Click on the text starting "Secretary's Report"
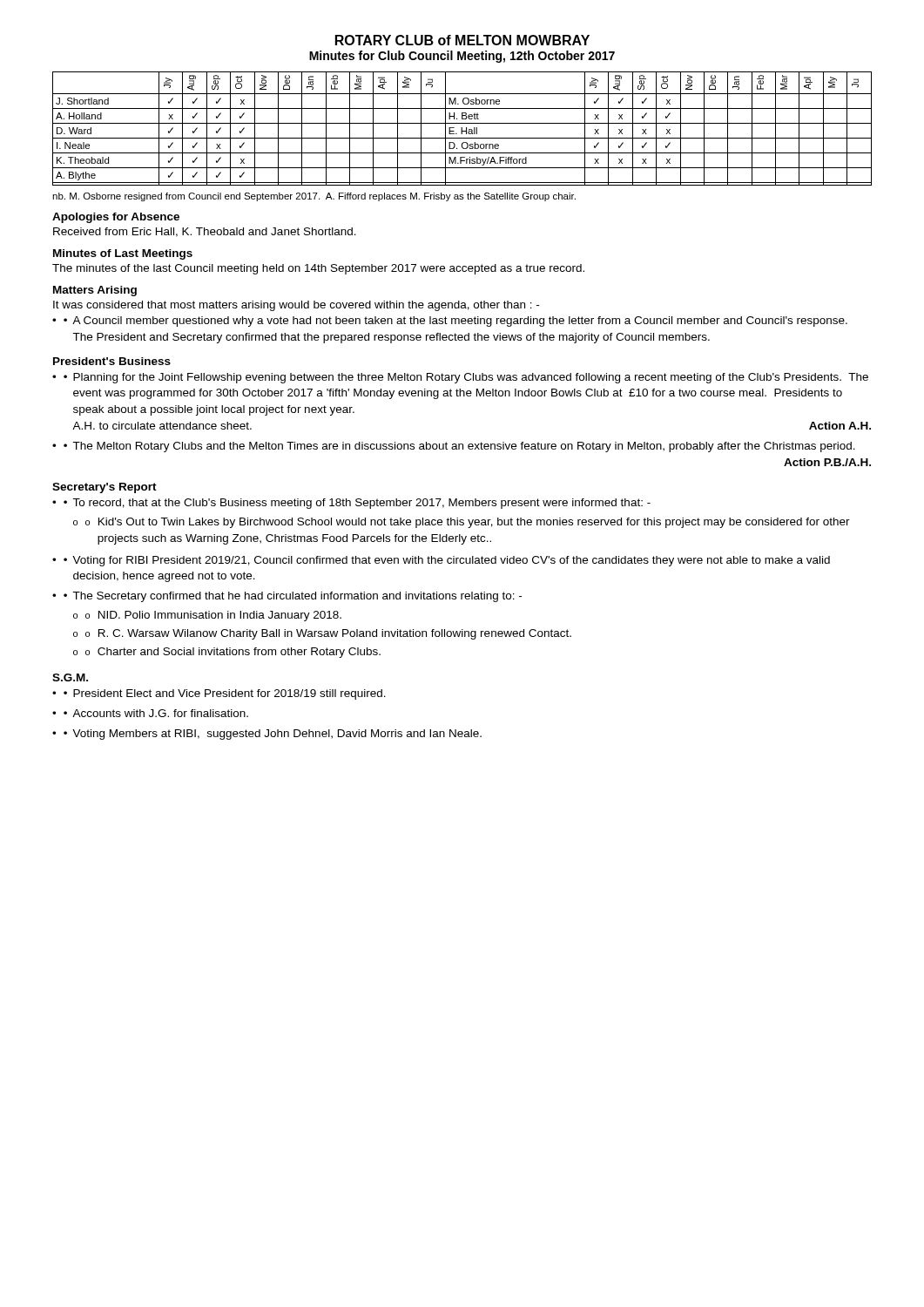Viewport: 924px width, 1307px height. point(104,487)
